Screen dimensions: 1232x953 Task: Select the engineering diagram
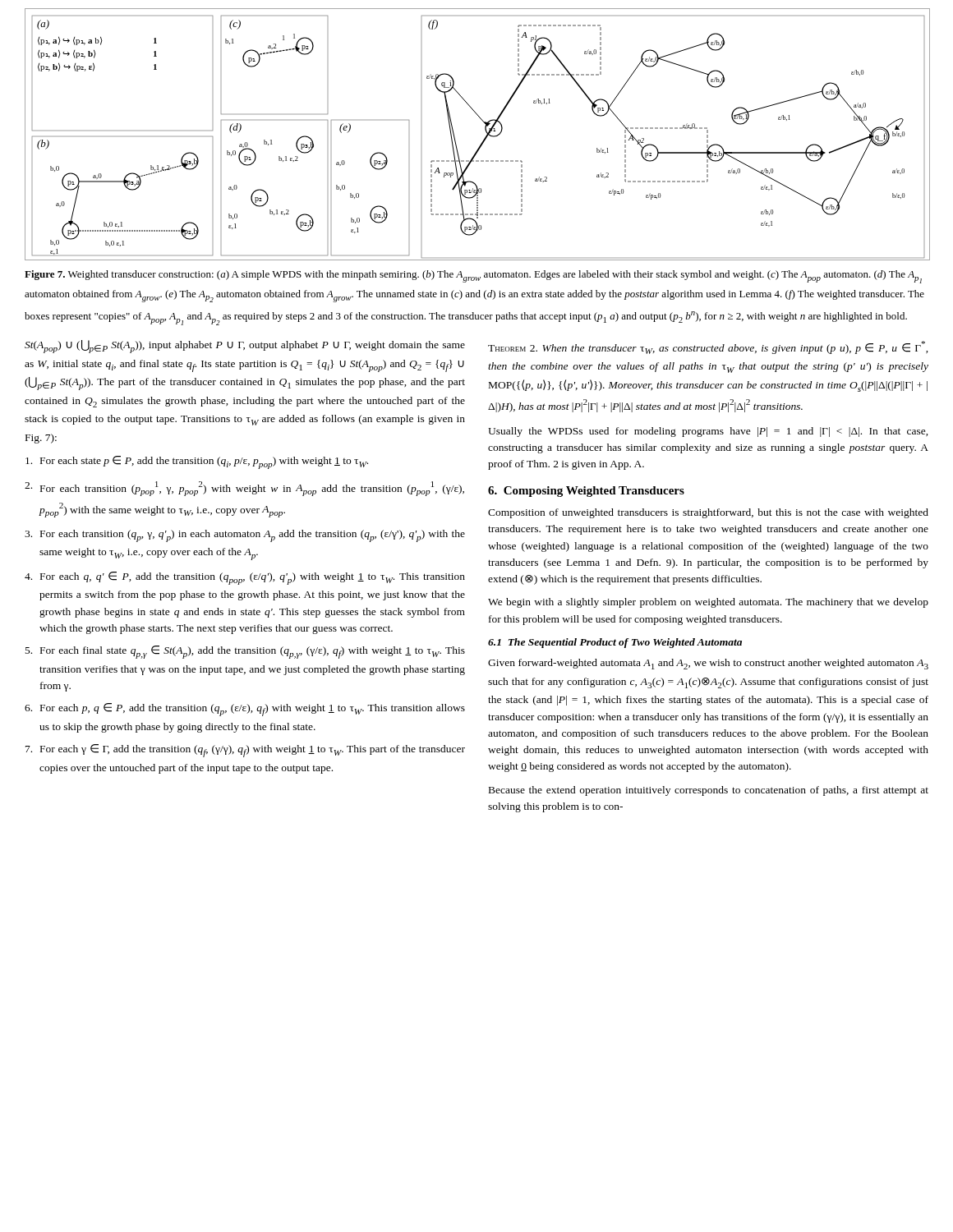477,134
